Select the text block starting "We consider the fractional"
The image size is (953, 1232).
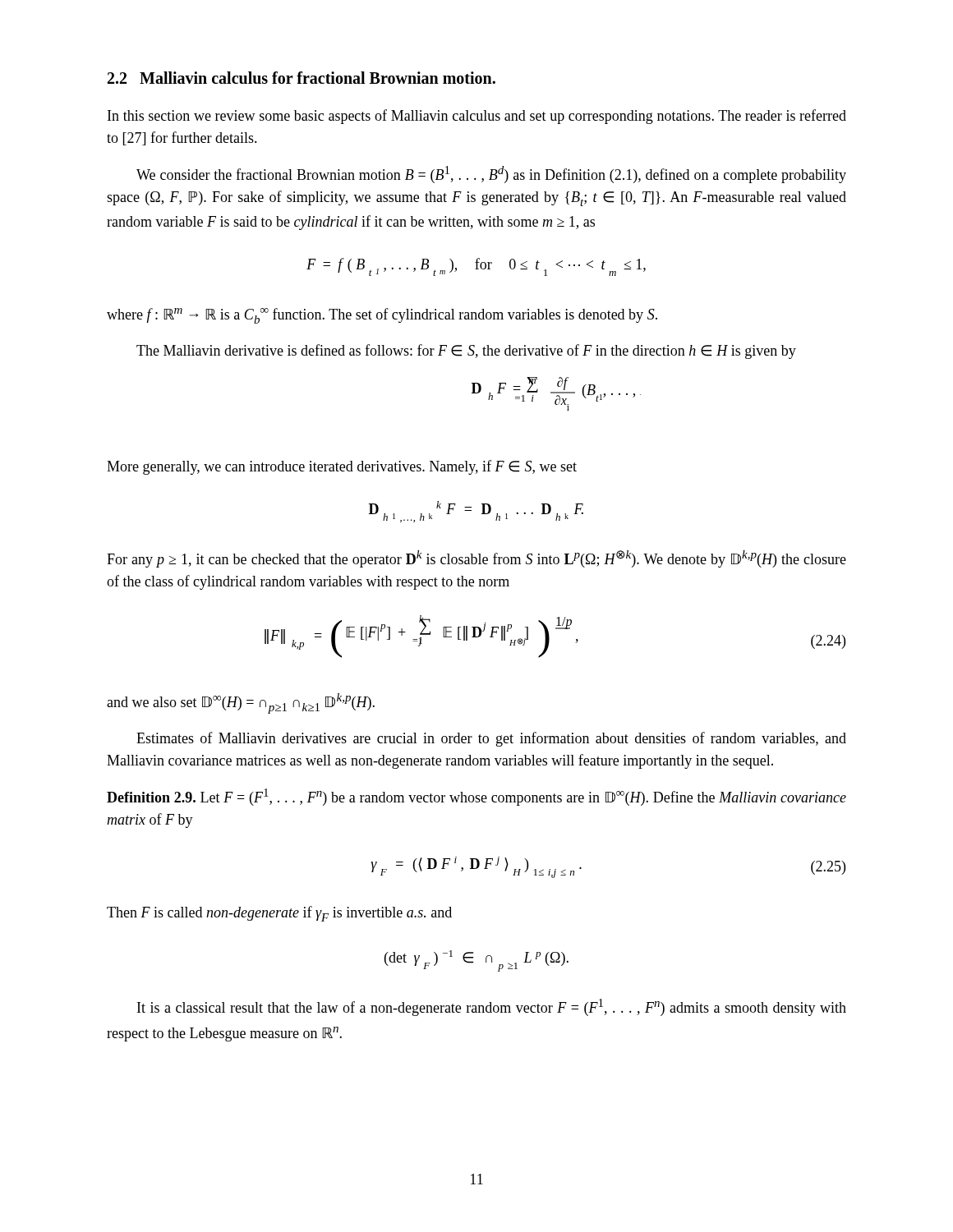click(476, 197)
